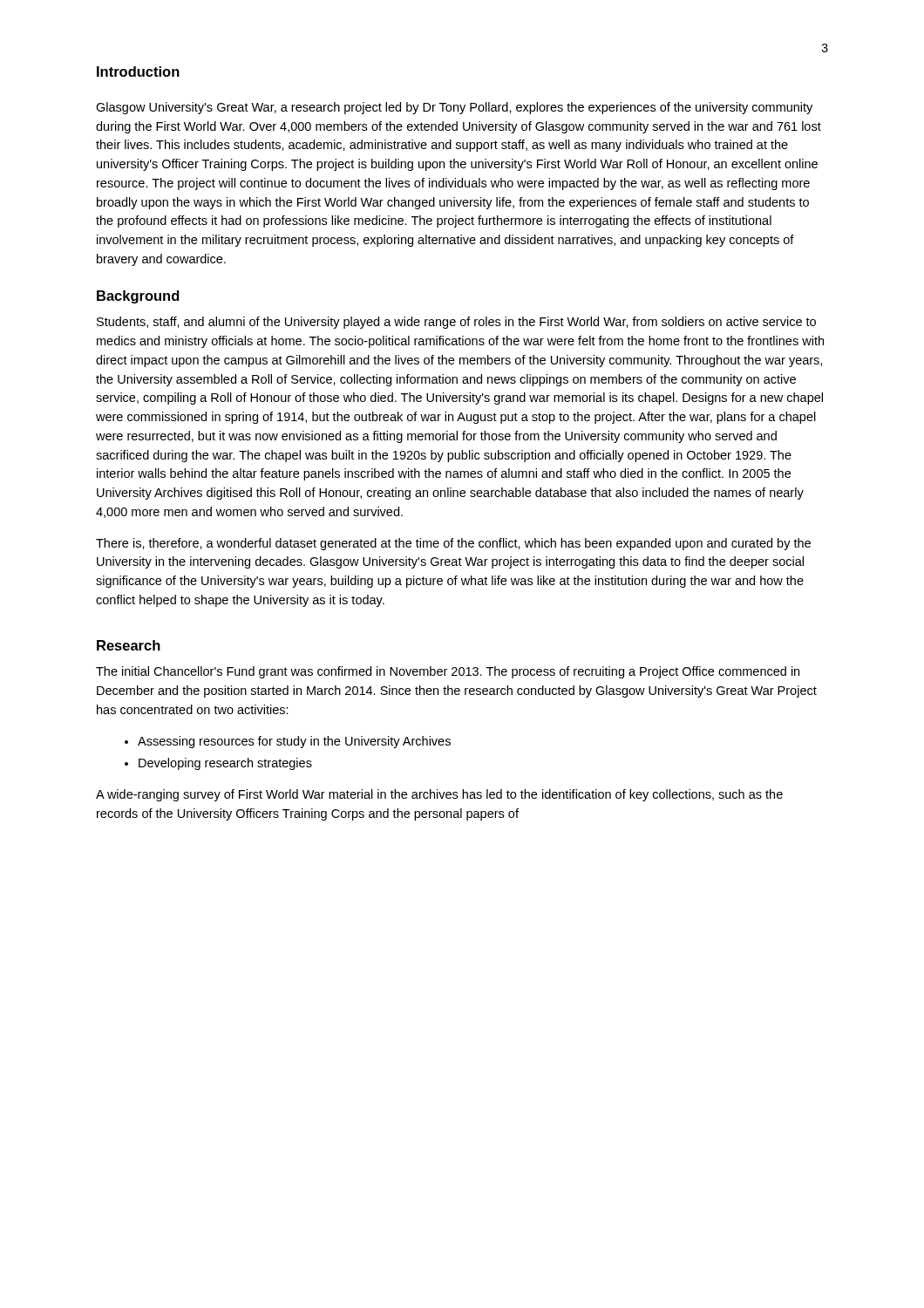924x1308 pixels.
Task: Select the text block that reads "There is, therefore, a wonderful dataset generated at"
Action: tap(462, 572)
